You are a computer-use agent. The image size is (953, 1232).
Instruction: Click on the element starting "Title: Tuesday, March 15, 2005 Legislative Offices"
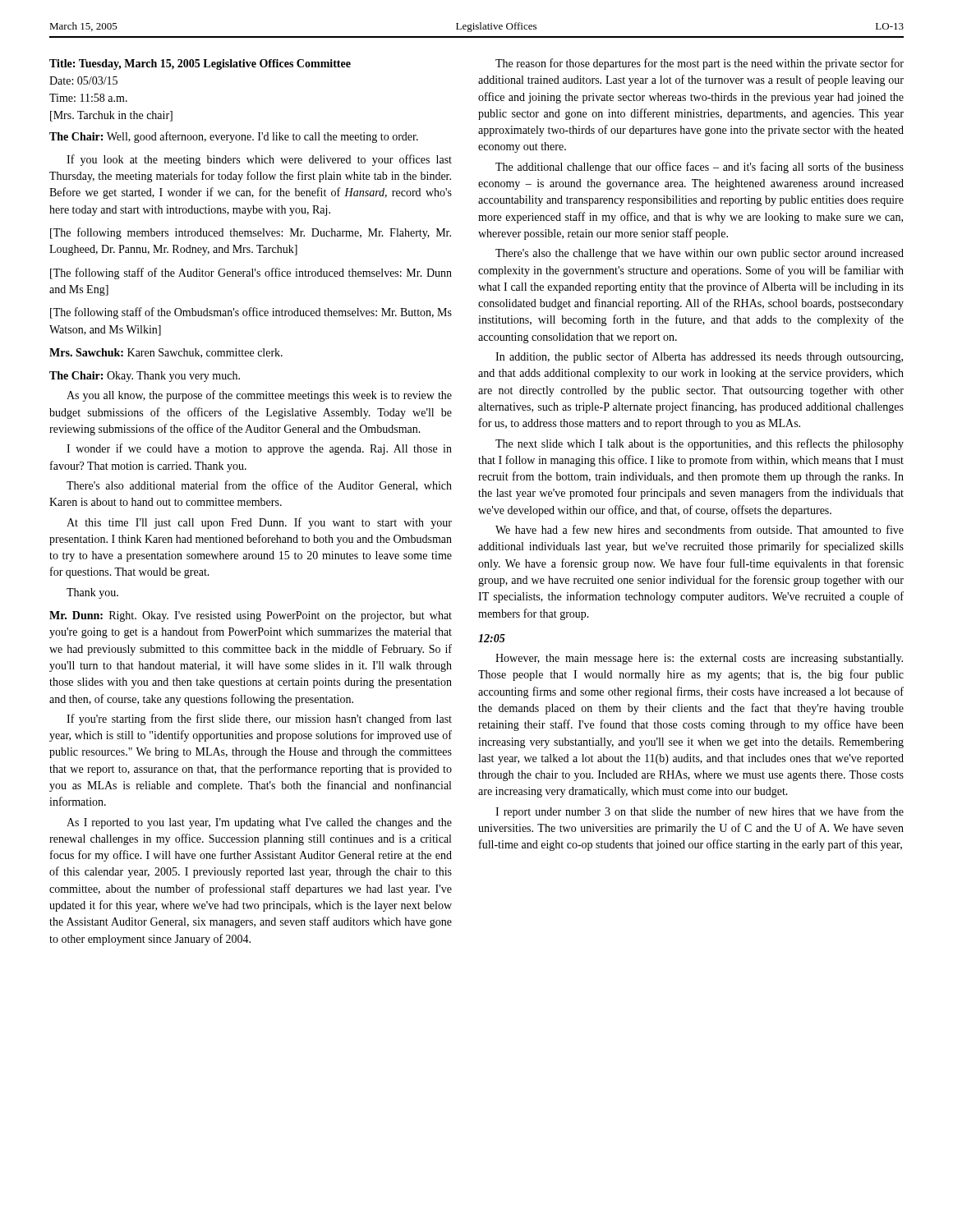[200, 64]
